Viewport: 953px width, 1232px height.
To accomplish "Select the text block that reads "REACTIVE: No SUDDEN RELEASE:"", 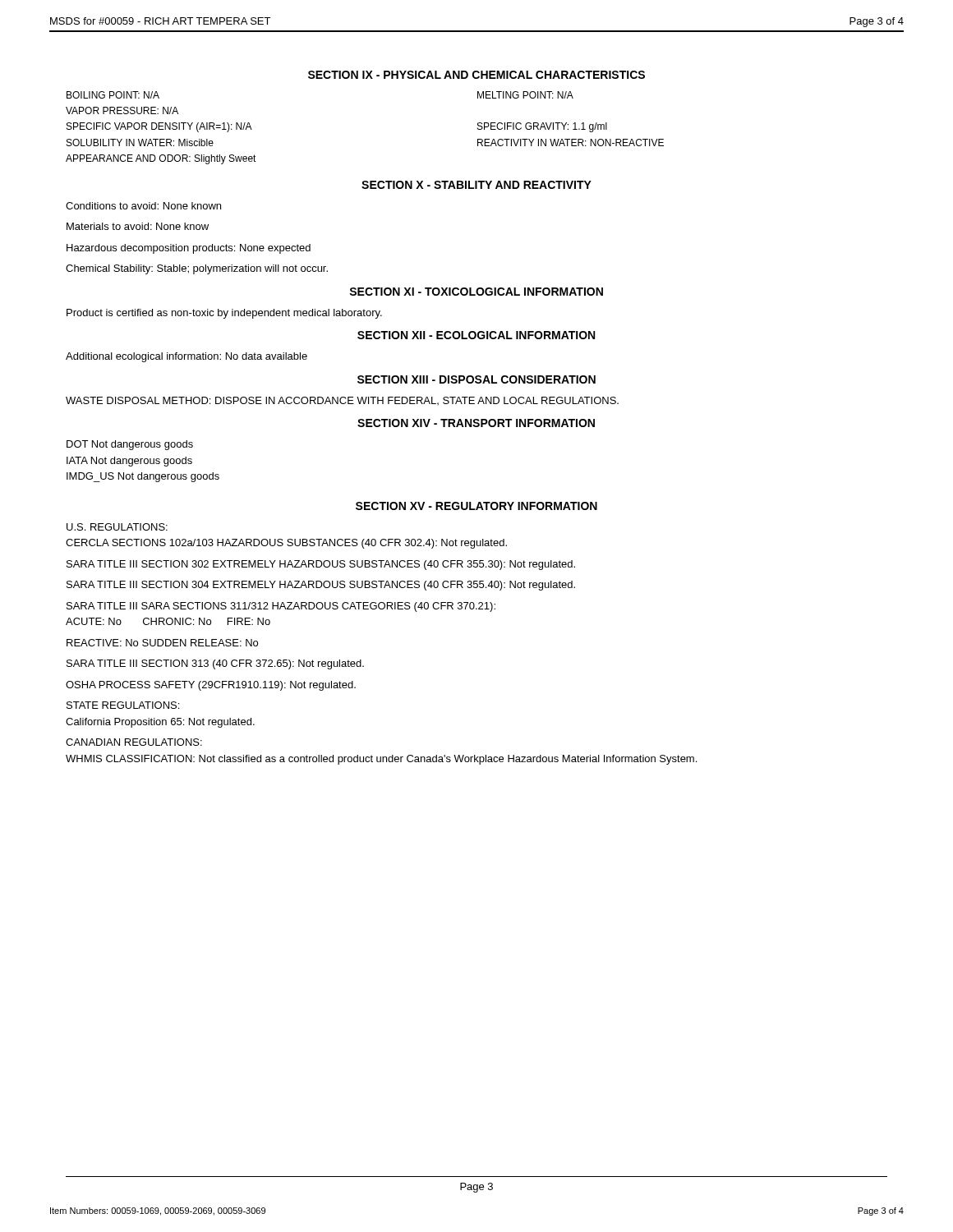I will click(162, 643).
